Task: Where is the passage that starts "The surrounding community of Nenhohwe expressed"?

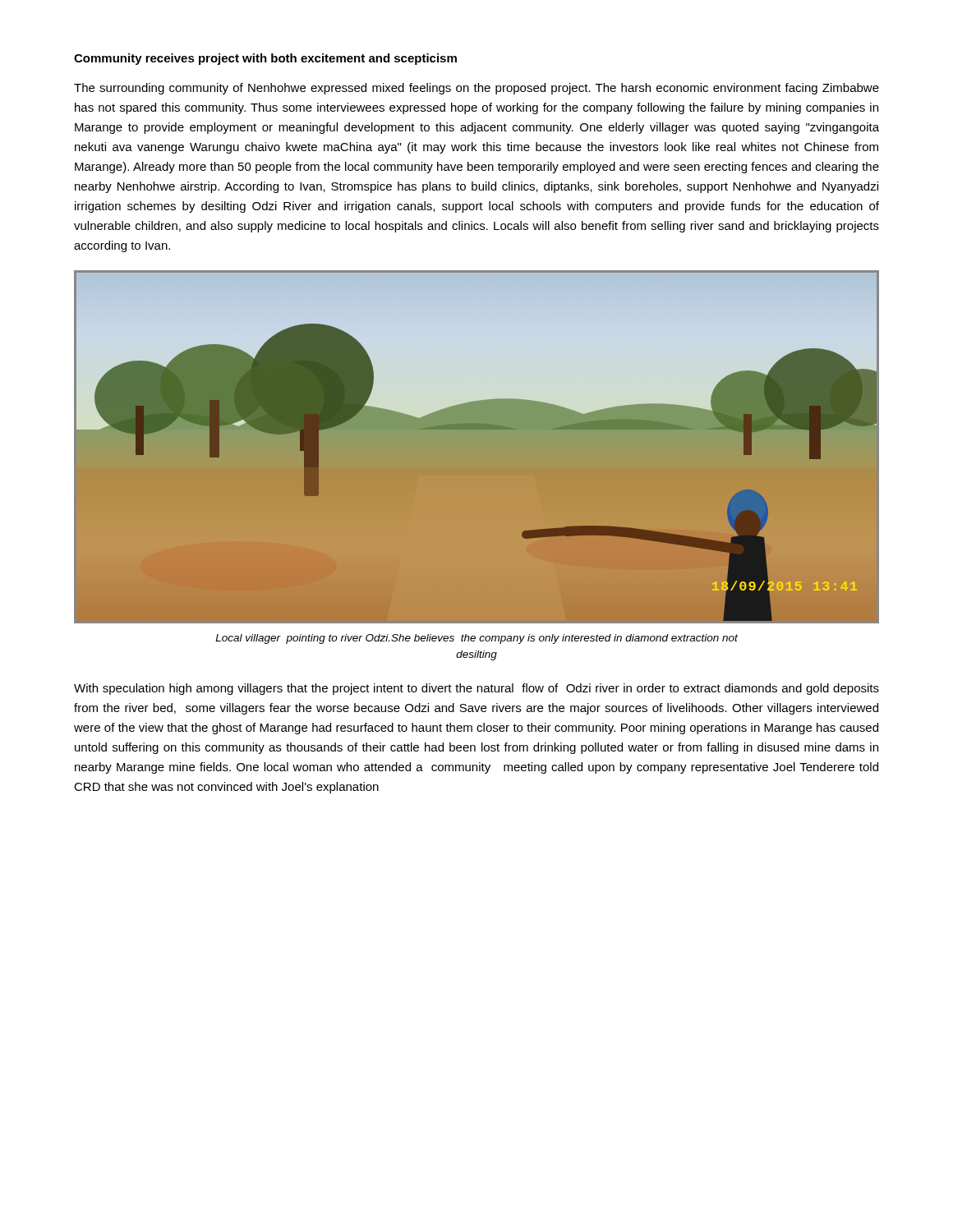Action: (x=476, y=166)
